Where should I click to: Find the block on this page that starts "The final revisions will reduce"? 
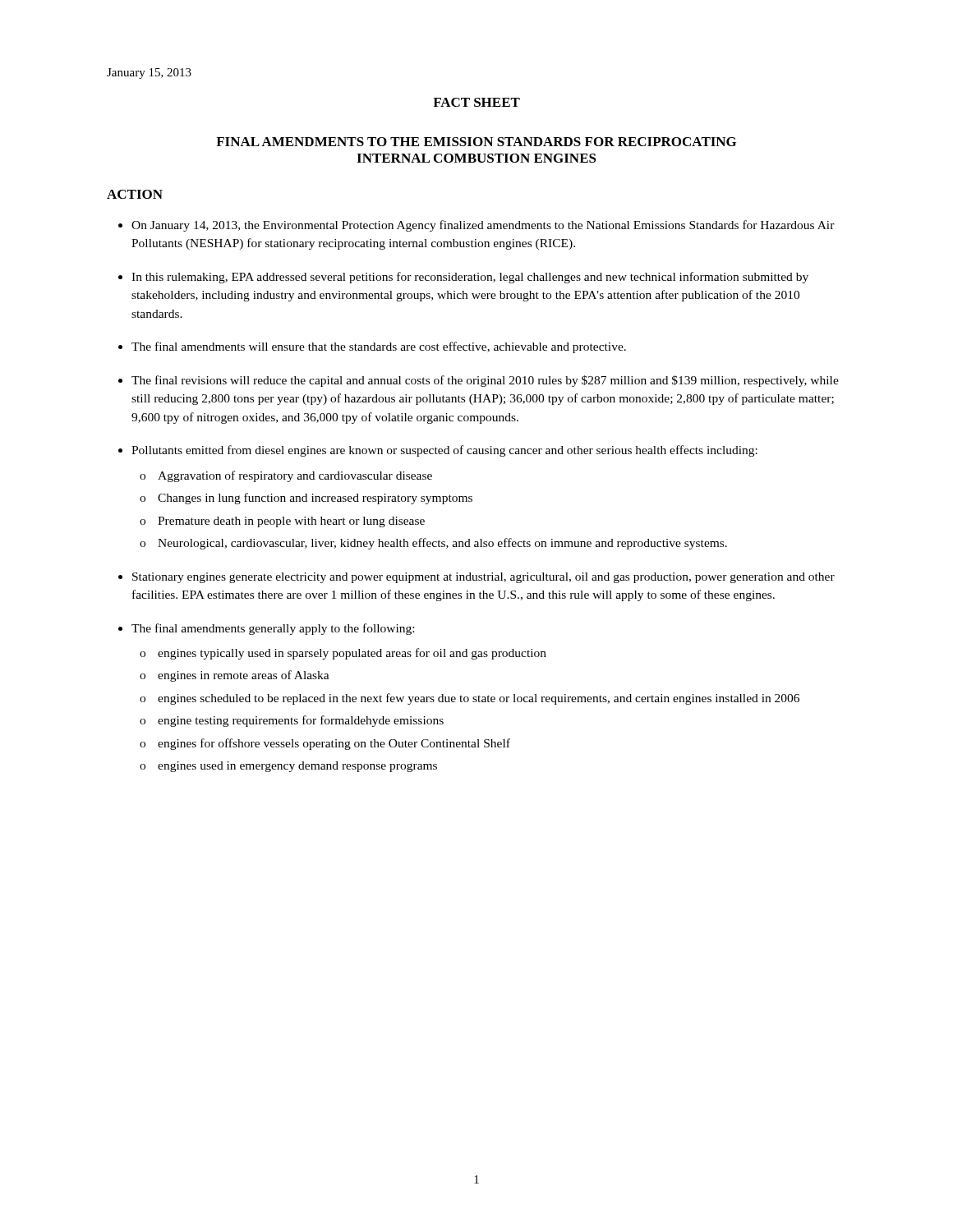(485, 398)
